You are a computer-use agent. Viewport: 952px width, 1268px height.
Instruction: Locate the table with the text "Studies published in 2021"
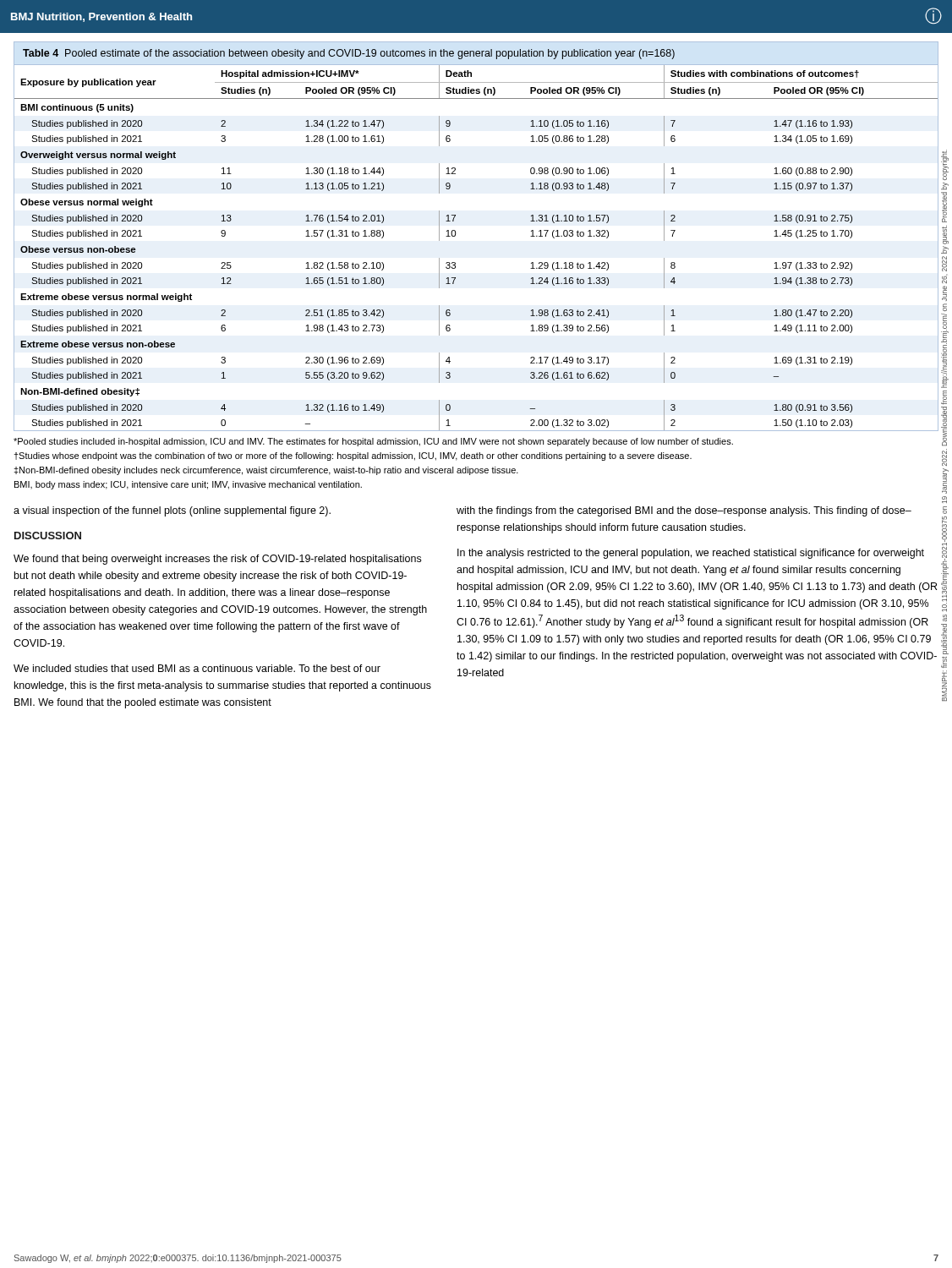[x=476, y=248]
